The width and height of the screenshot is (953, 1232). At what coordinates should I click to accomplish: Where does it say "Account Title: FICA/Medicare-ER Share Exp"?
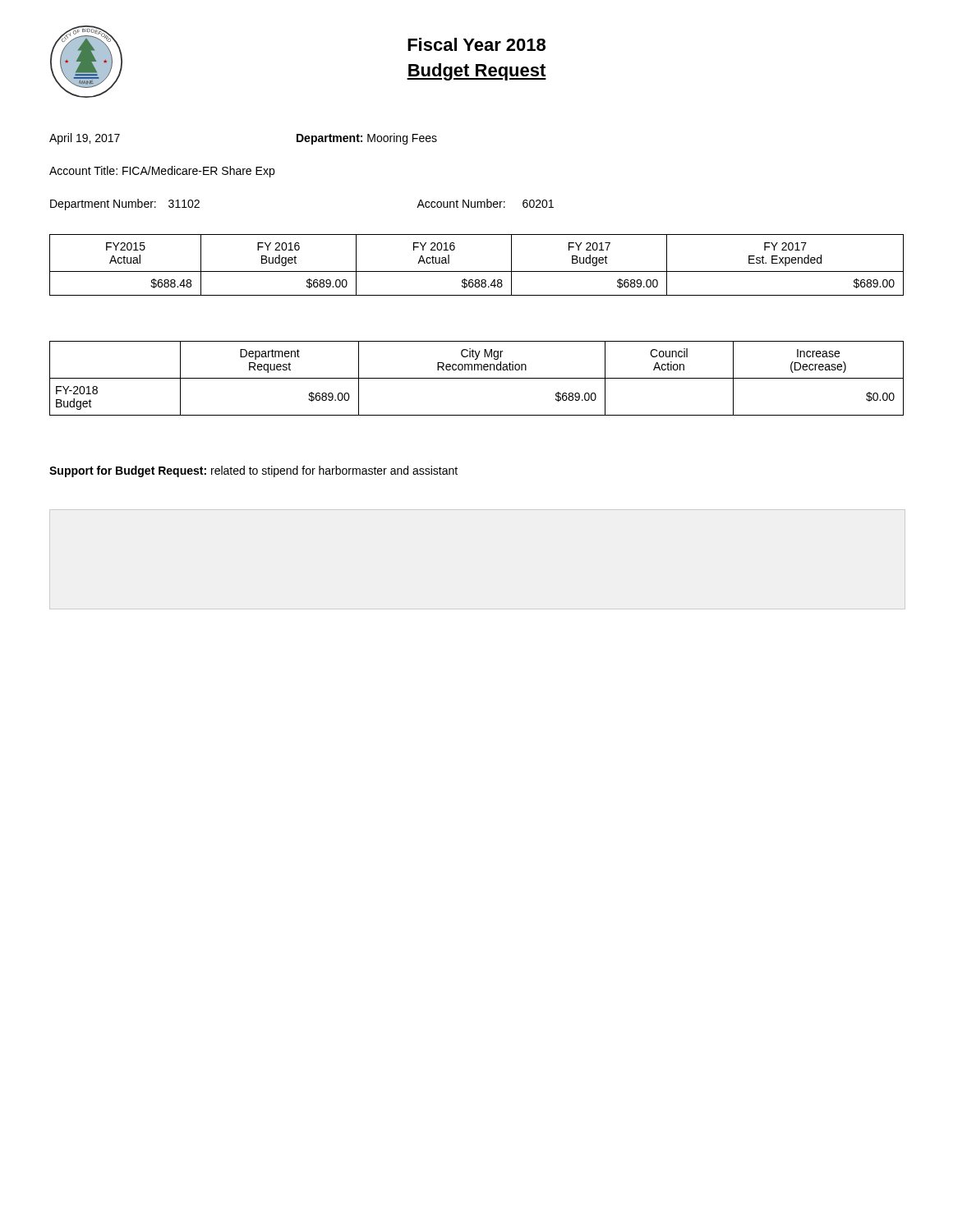click(162, 171)
